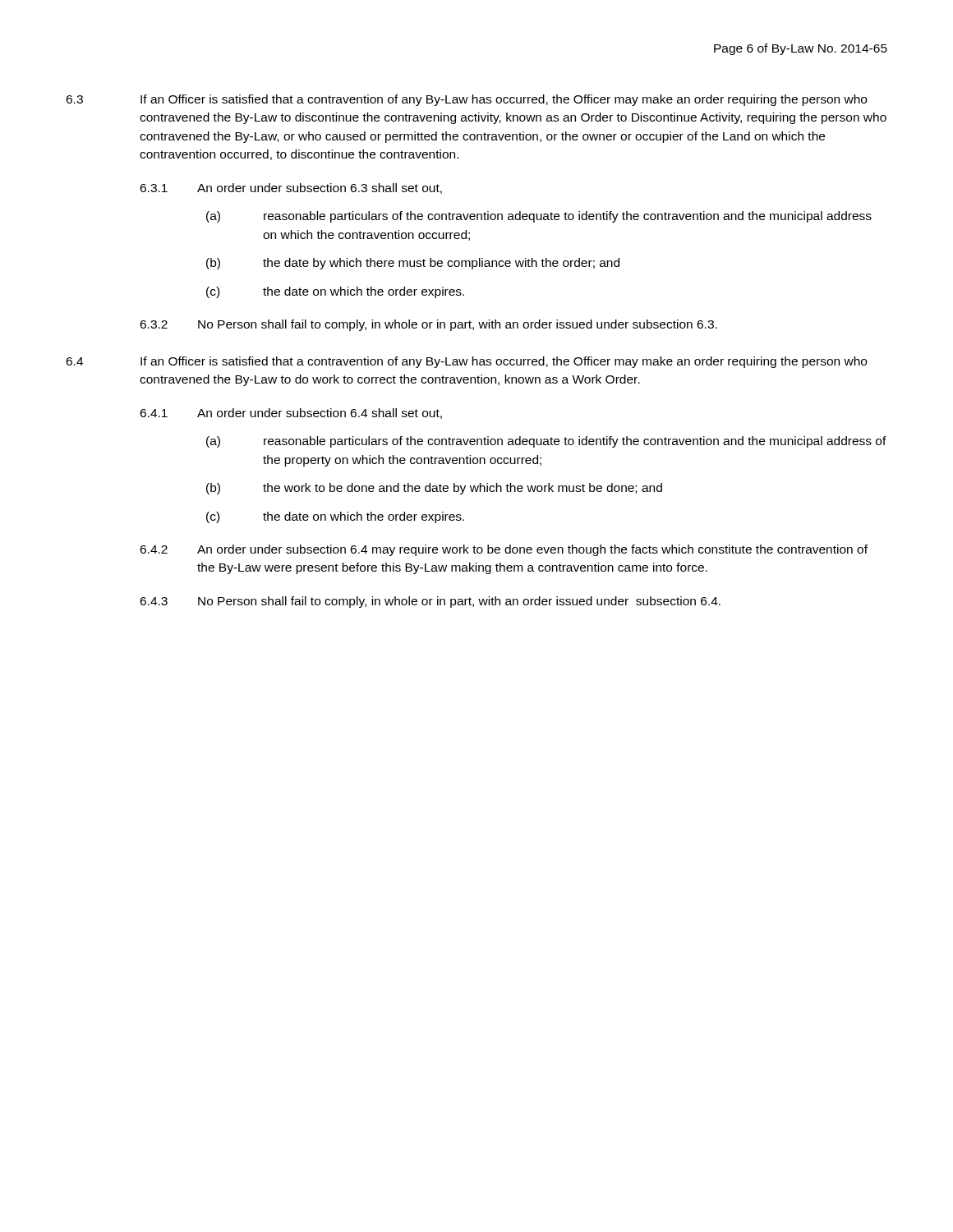Point to the block beginning "3.2 No Person shall fail to"
The image size is (953, 1232).
(x=513, y=325)
